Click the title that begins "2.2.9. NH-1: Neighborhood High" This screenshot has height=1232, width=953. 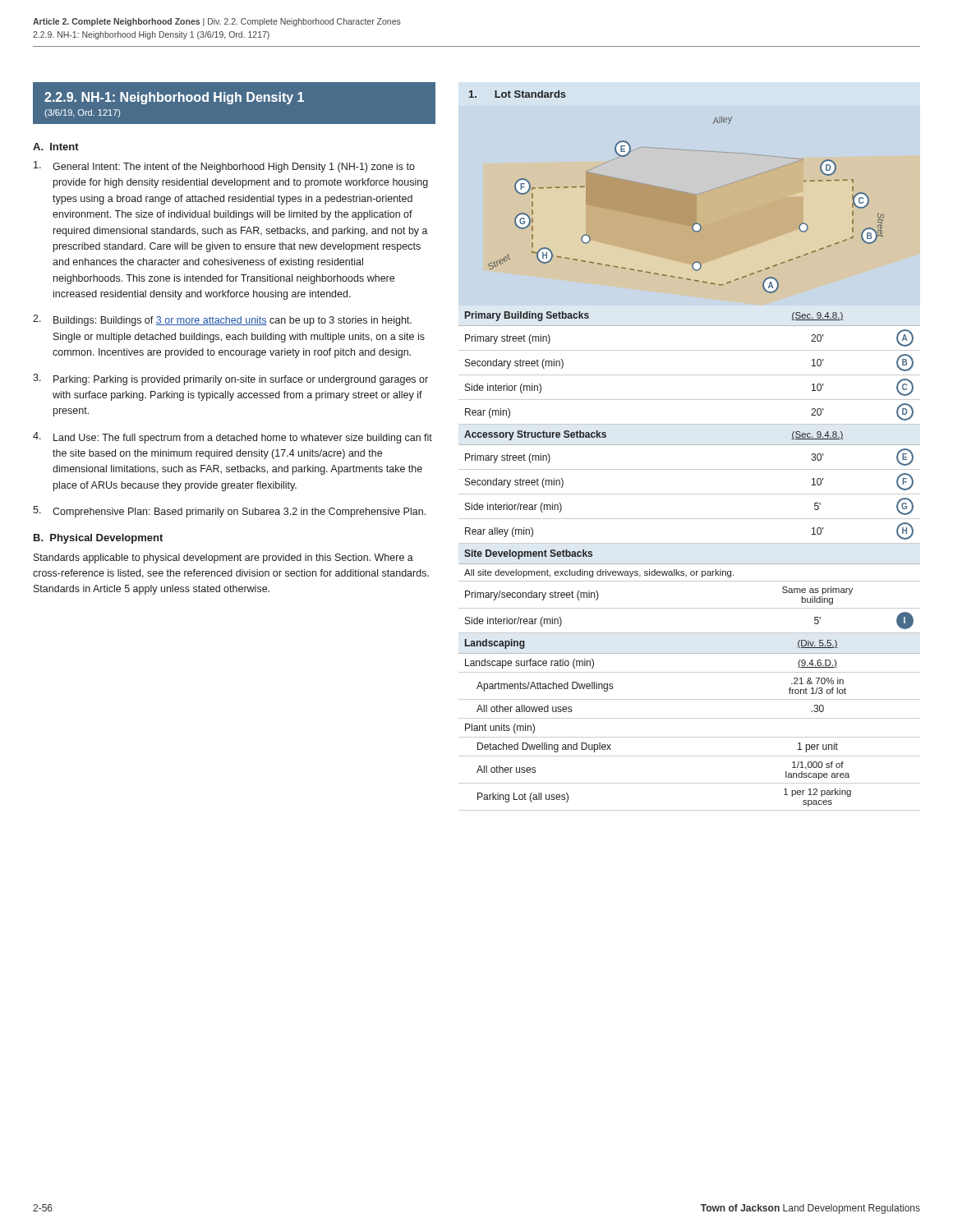coord(234,104)
